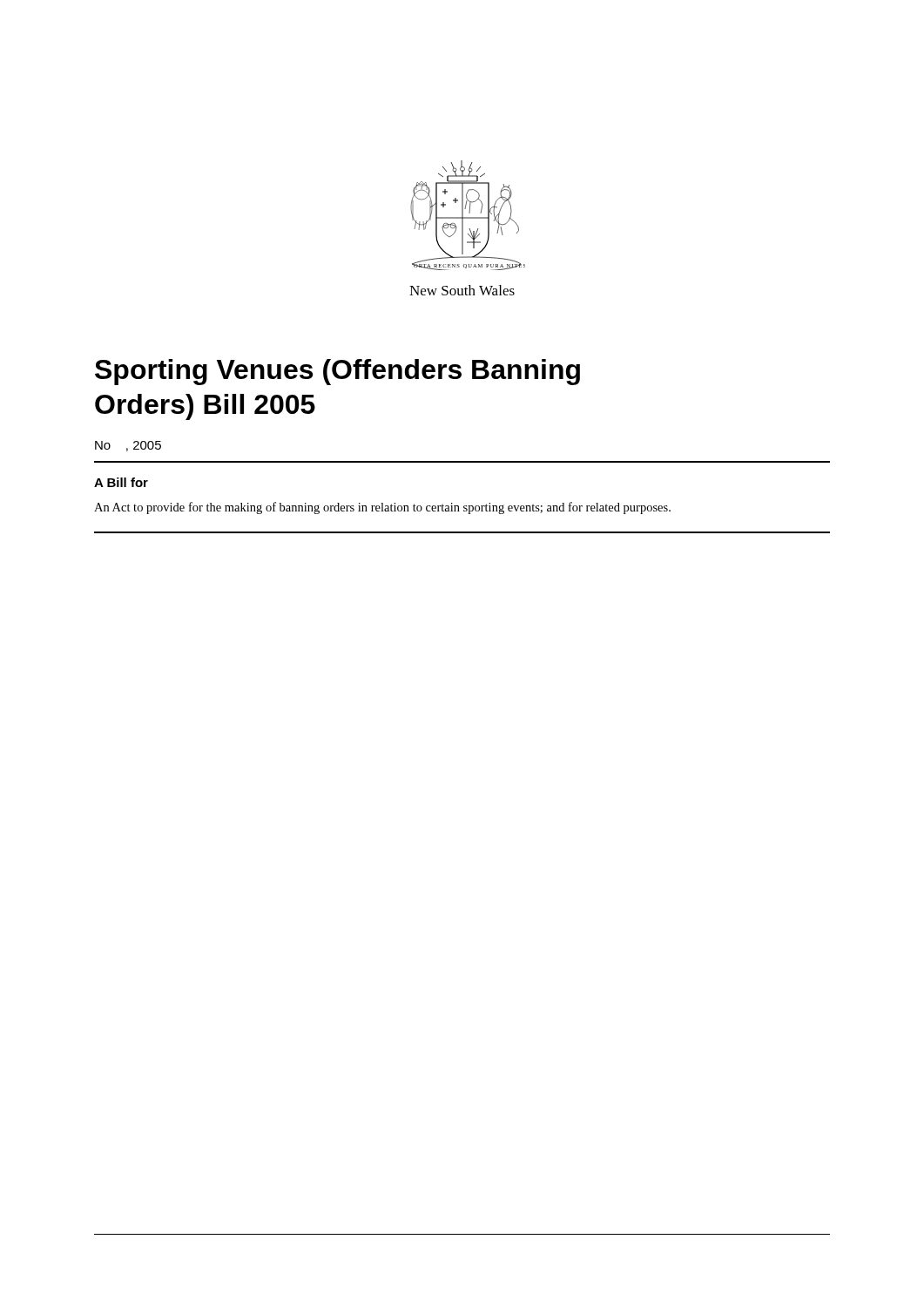Click the title

coord(462,387)
